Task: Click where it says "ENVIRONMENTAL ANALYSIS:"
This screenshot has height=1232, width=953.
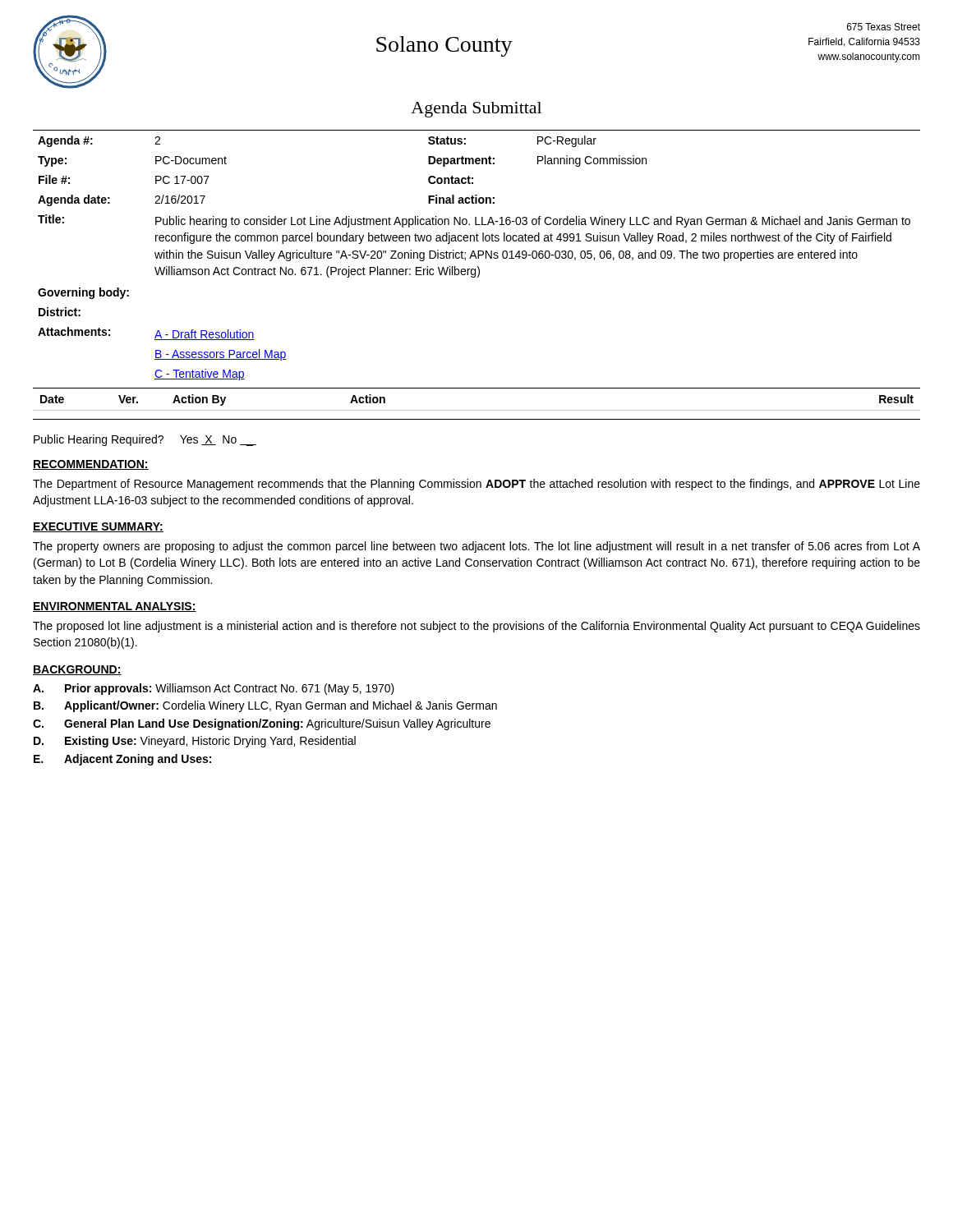Action: [x=114, y=606]
